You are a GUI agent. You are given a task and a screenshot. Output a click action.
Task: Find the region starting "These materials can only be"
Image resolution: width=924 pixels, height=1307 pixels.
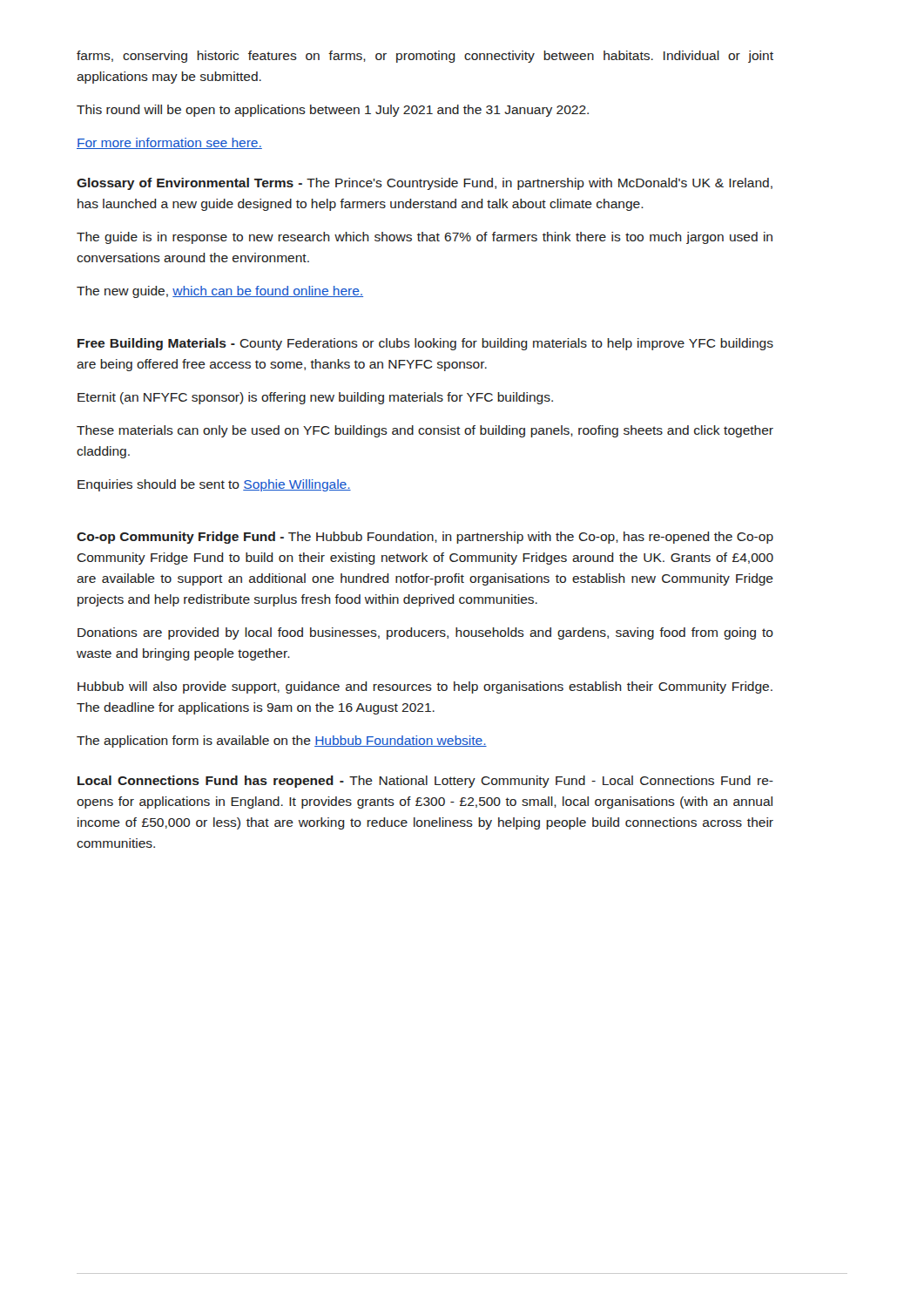coord(425,441)
